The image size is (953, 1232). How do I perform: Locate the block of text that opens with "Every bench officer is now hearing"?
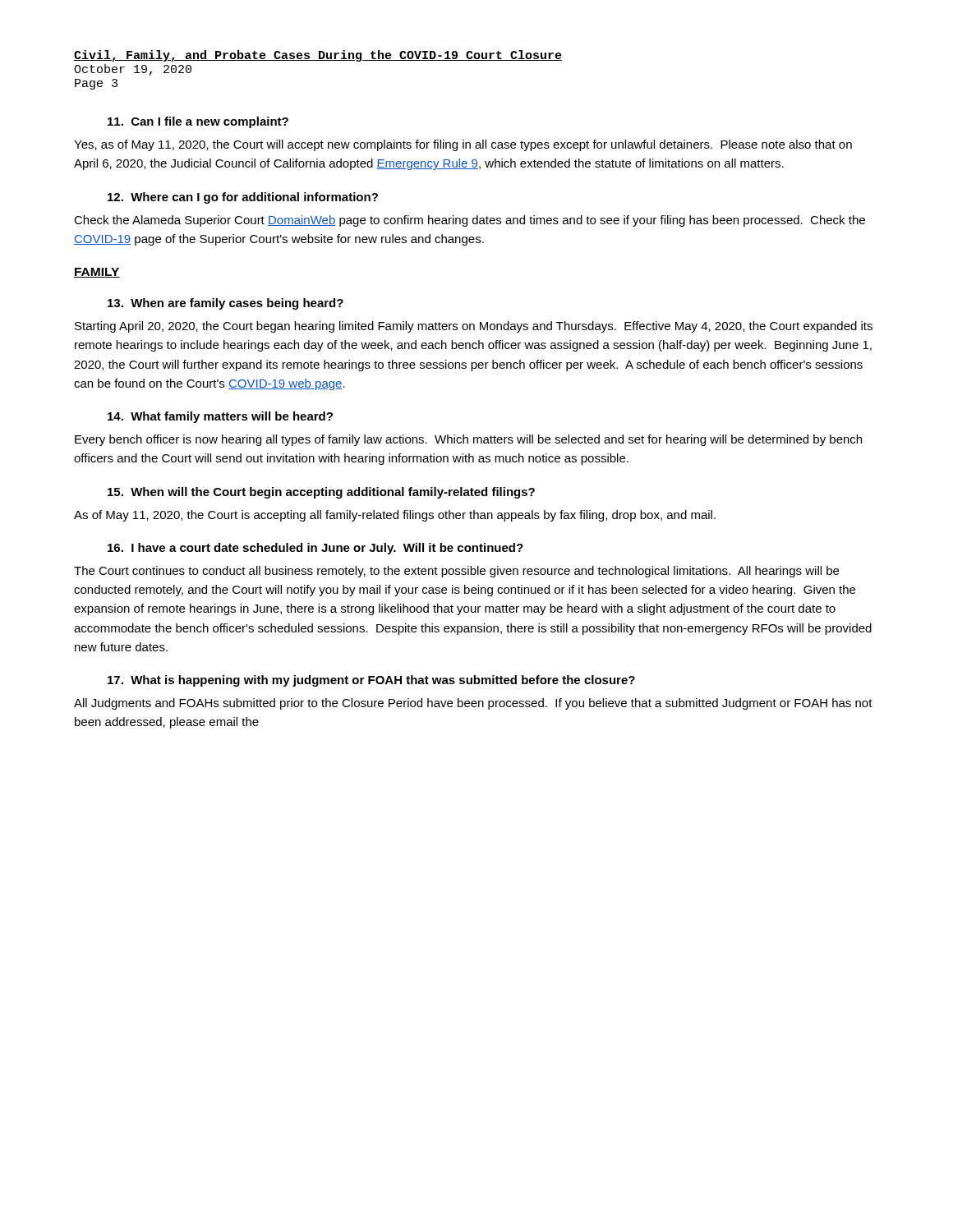[x=468, y=449]
